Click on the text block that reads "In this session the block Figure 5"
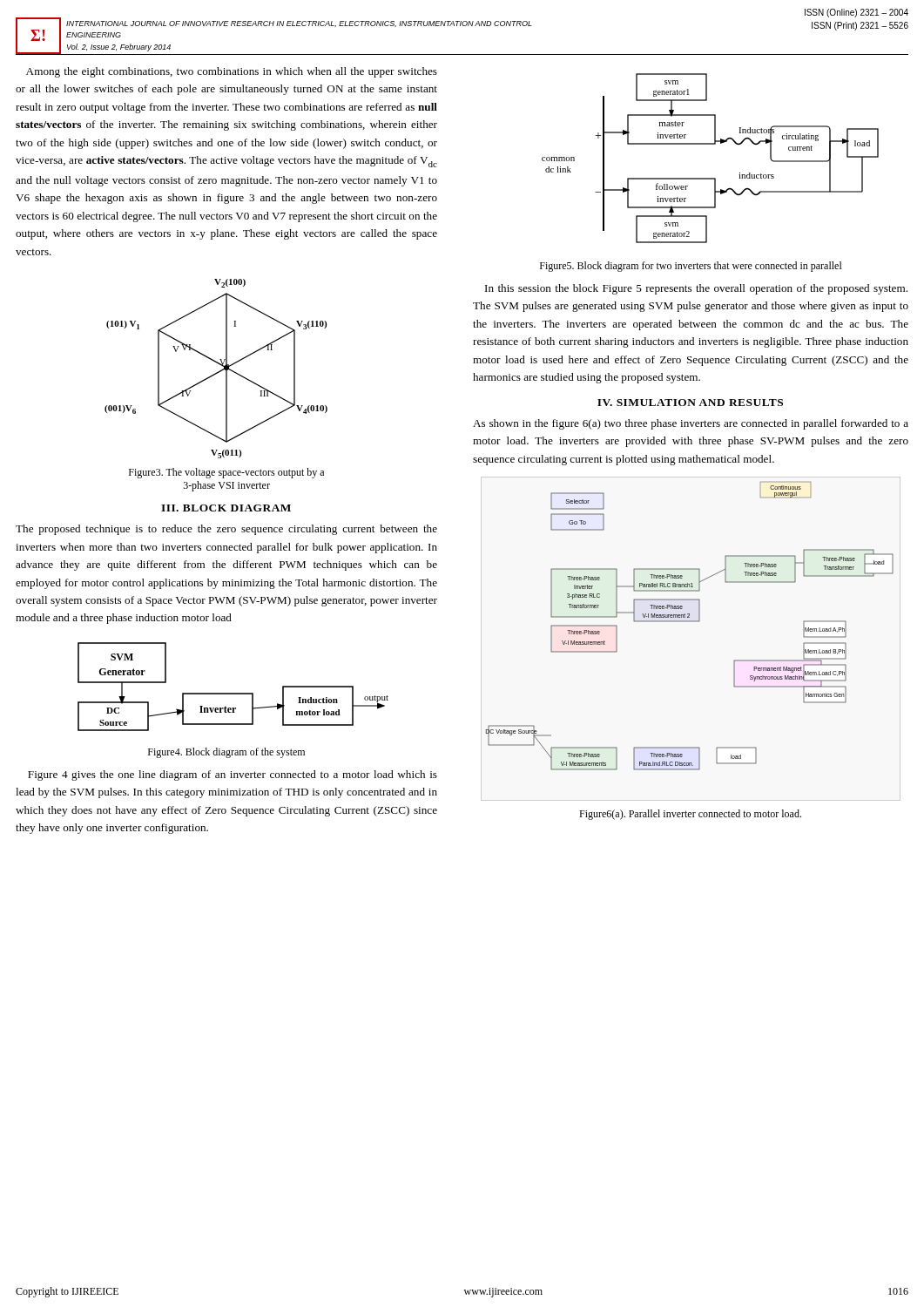This screenshot has height=1307, width=924. click(x=691, y=333)
